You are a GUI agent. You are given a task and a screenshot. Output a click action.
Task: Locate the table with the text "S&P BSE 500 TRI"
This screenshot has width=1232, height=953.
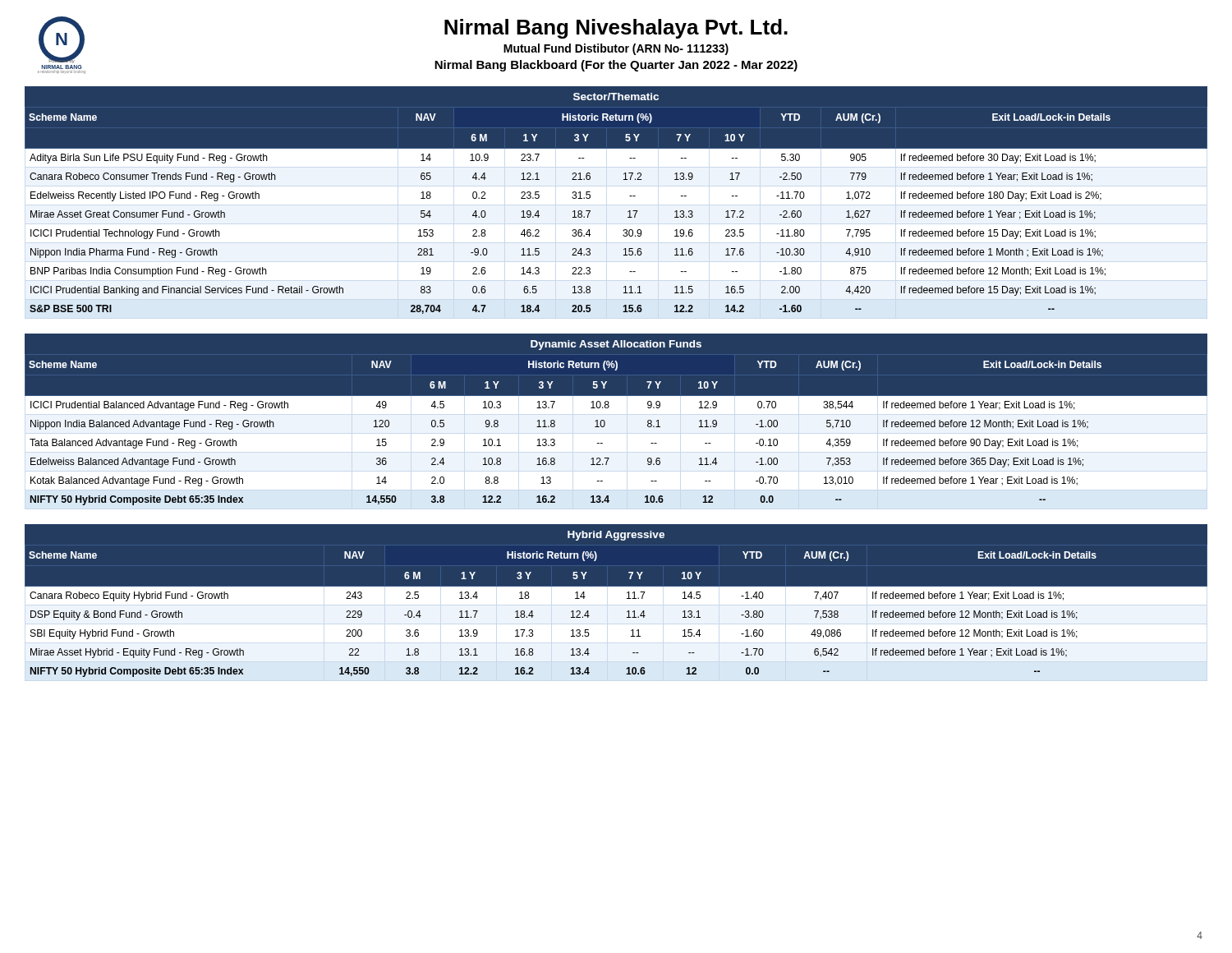(x=616, y=213)
